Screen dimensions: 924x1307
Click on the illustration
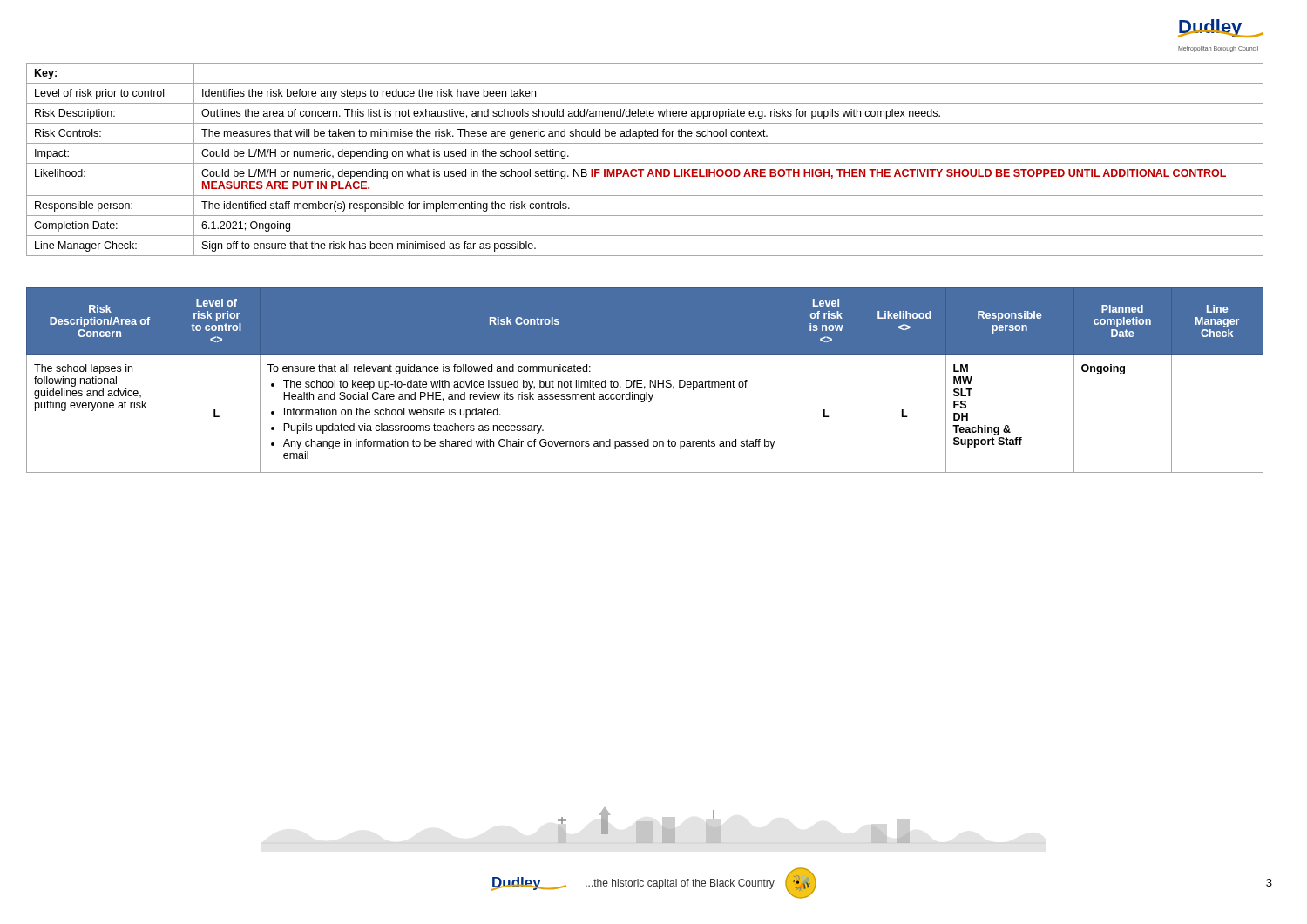coord(654,823)
